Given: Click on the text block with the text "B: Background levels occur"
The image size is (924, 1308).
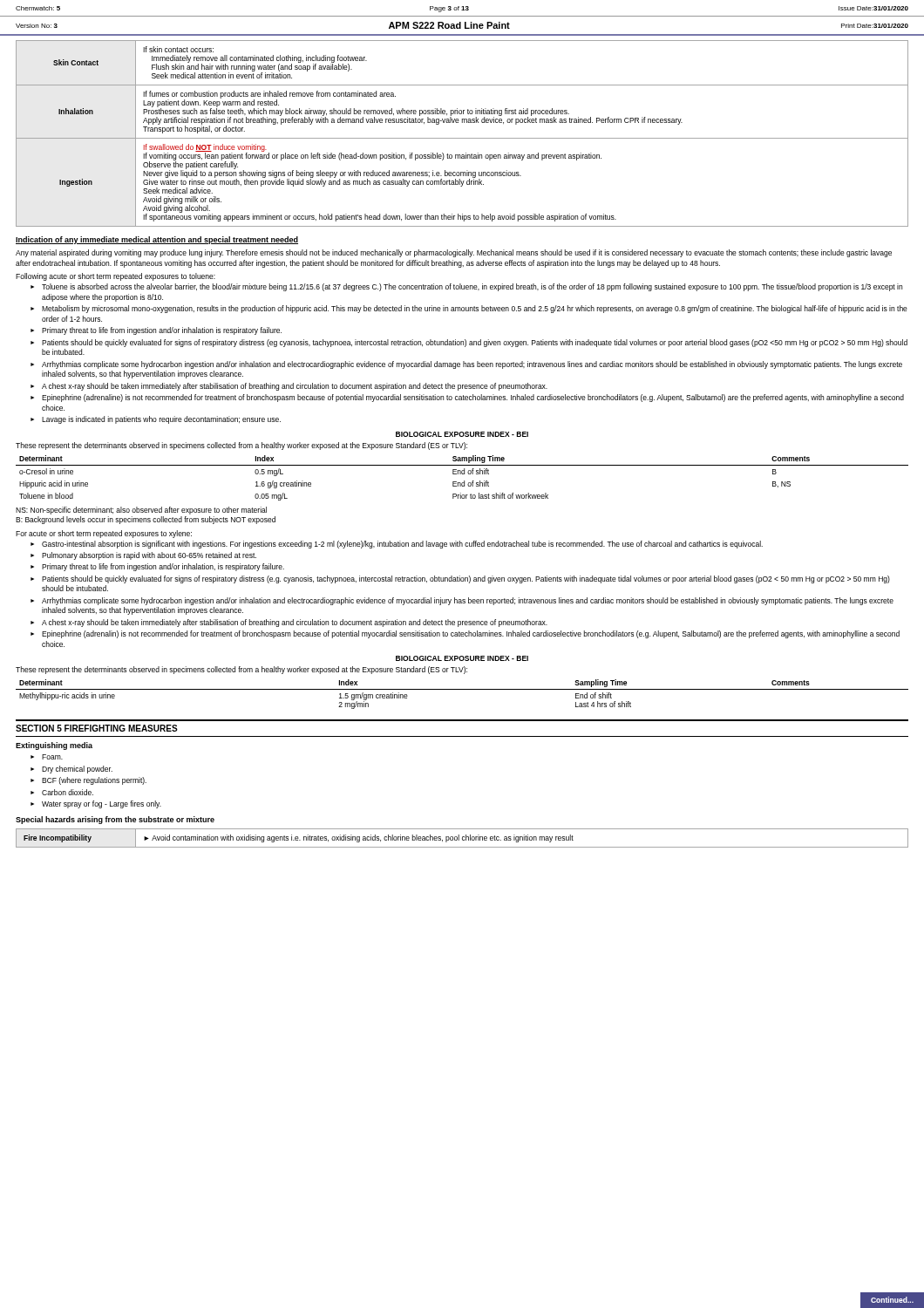Looking at the screenshot, I should 146,519.
